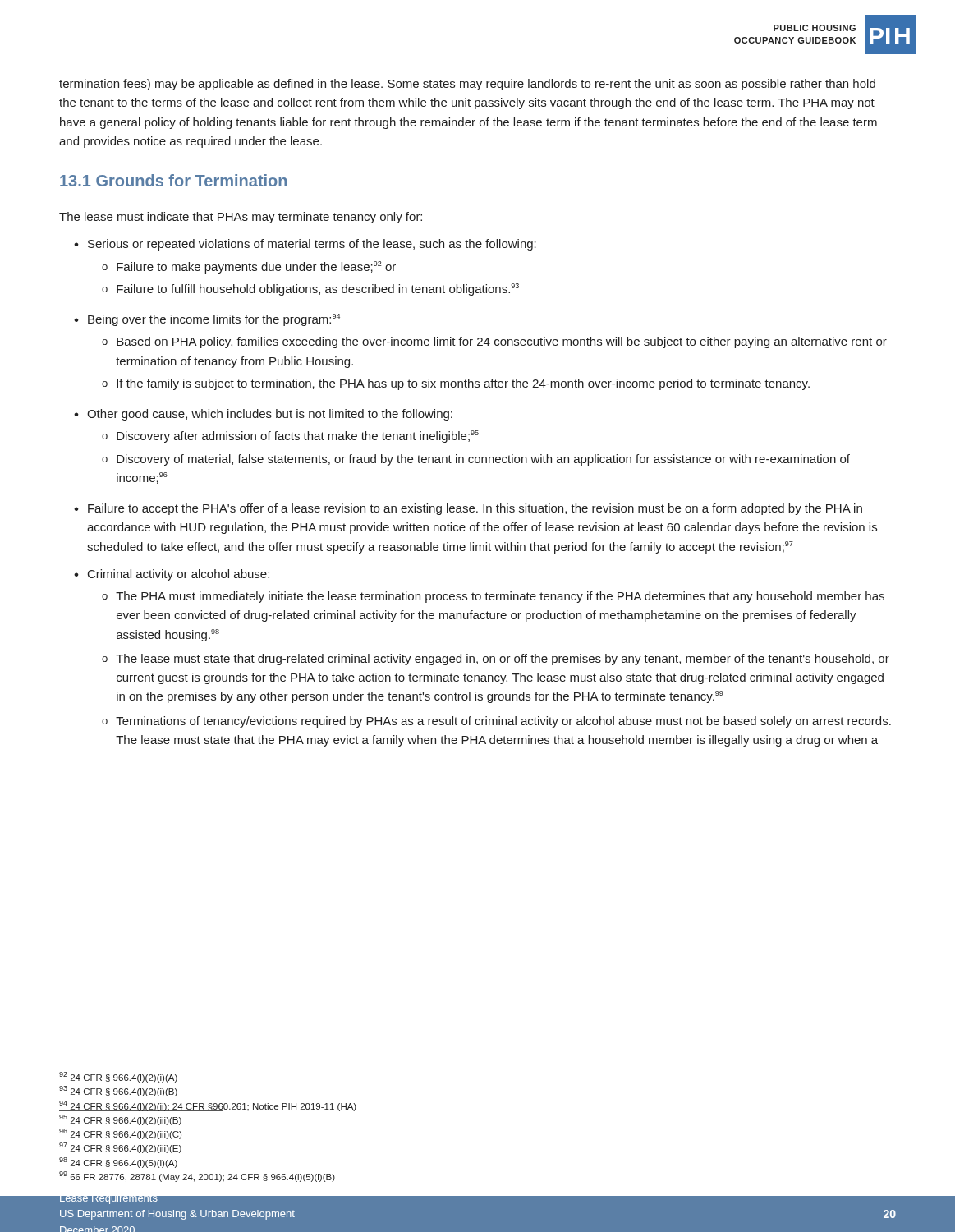The width and height of the screenshot is (955, 1232).
Task: Find the footnote that reads "98 24 CFR § 966.4(l)(5)(i)(A)"
Action: (118, 1162)
